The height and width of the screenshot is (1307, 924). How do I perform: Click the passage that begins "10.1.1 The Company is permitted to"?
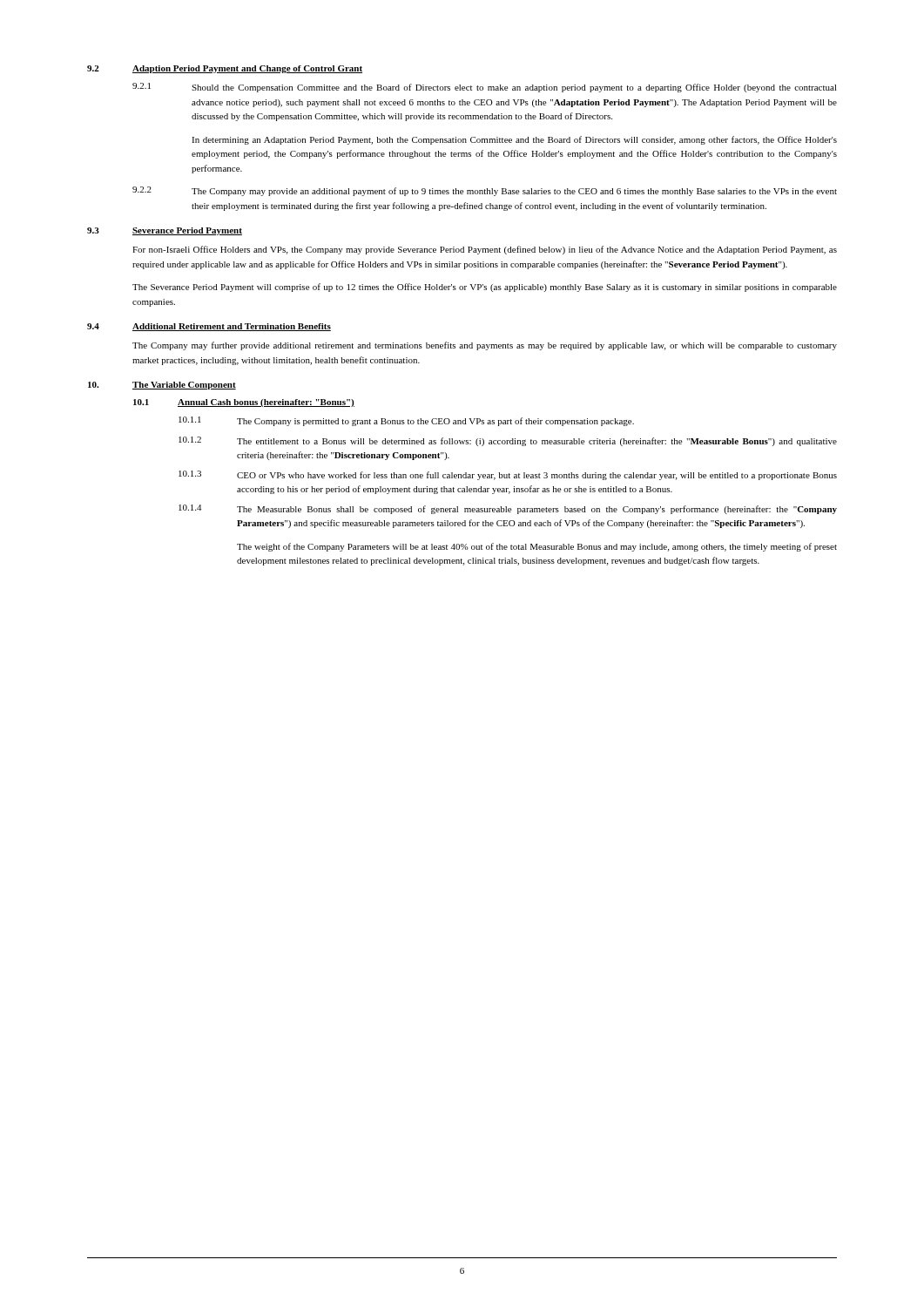point(507,421)
